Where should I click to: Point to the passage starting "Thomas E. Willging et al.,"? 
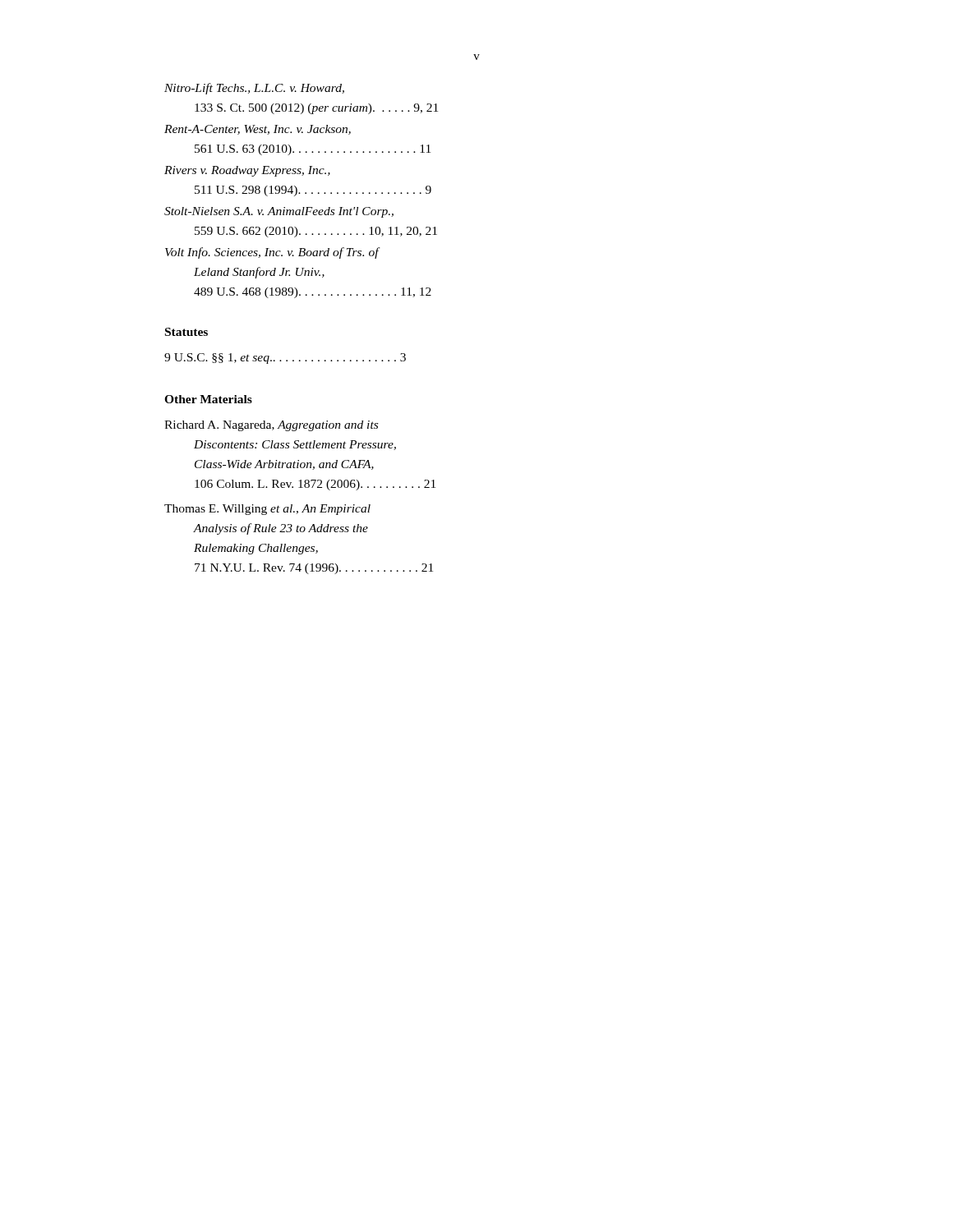pos(267,510)
